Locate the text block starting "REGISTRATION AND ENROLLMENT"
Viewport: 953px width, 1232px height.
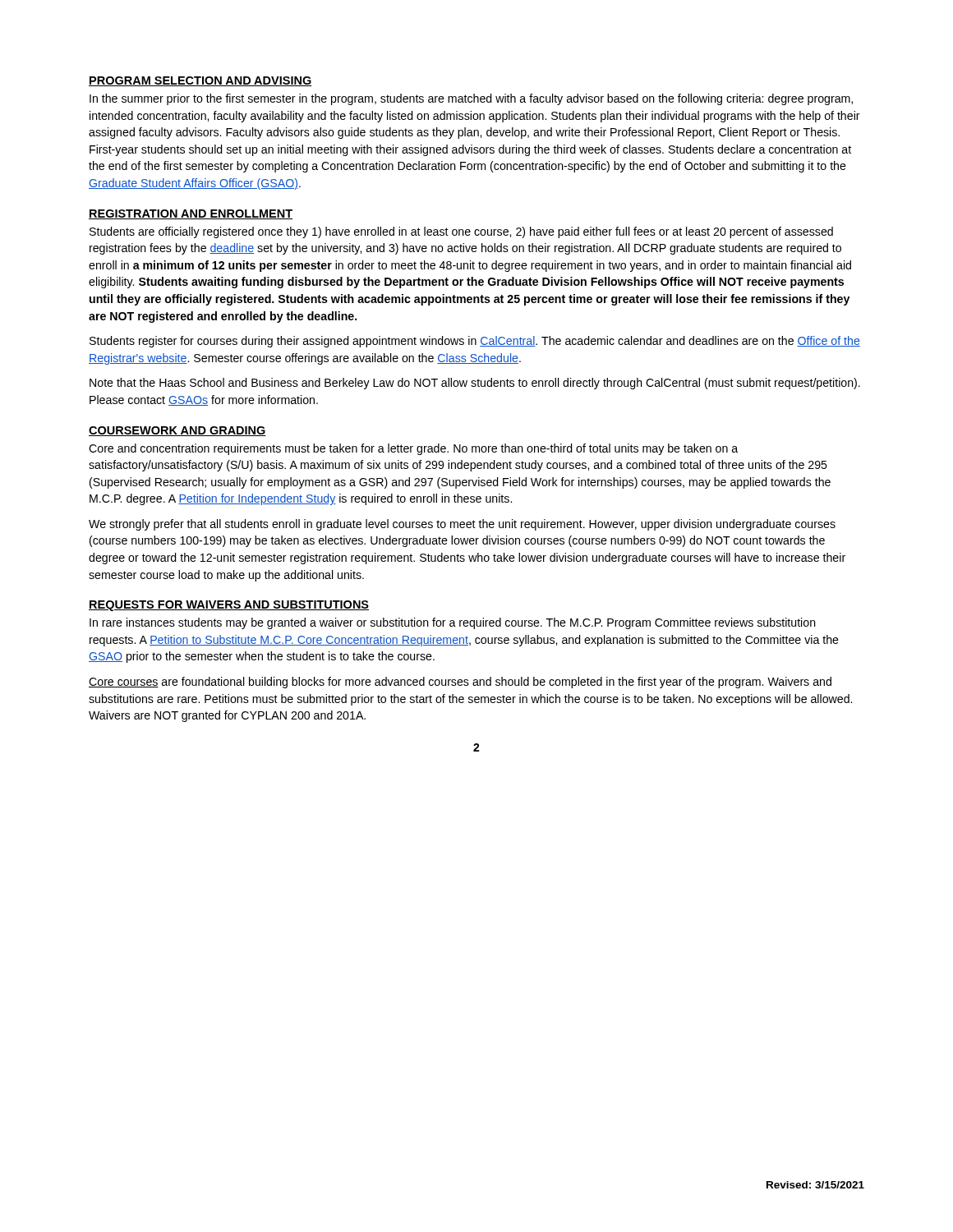pos(191,213)
